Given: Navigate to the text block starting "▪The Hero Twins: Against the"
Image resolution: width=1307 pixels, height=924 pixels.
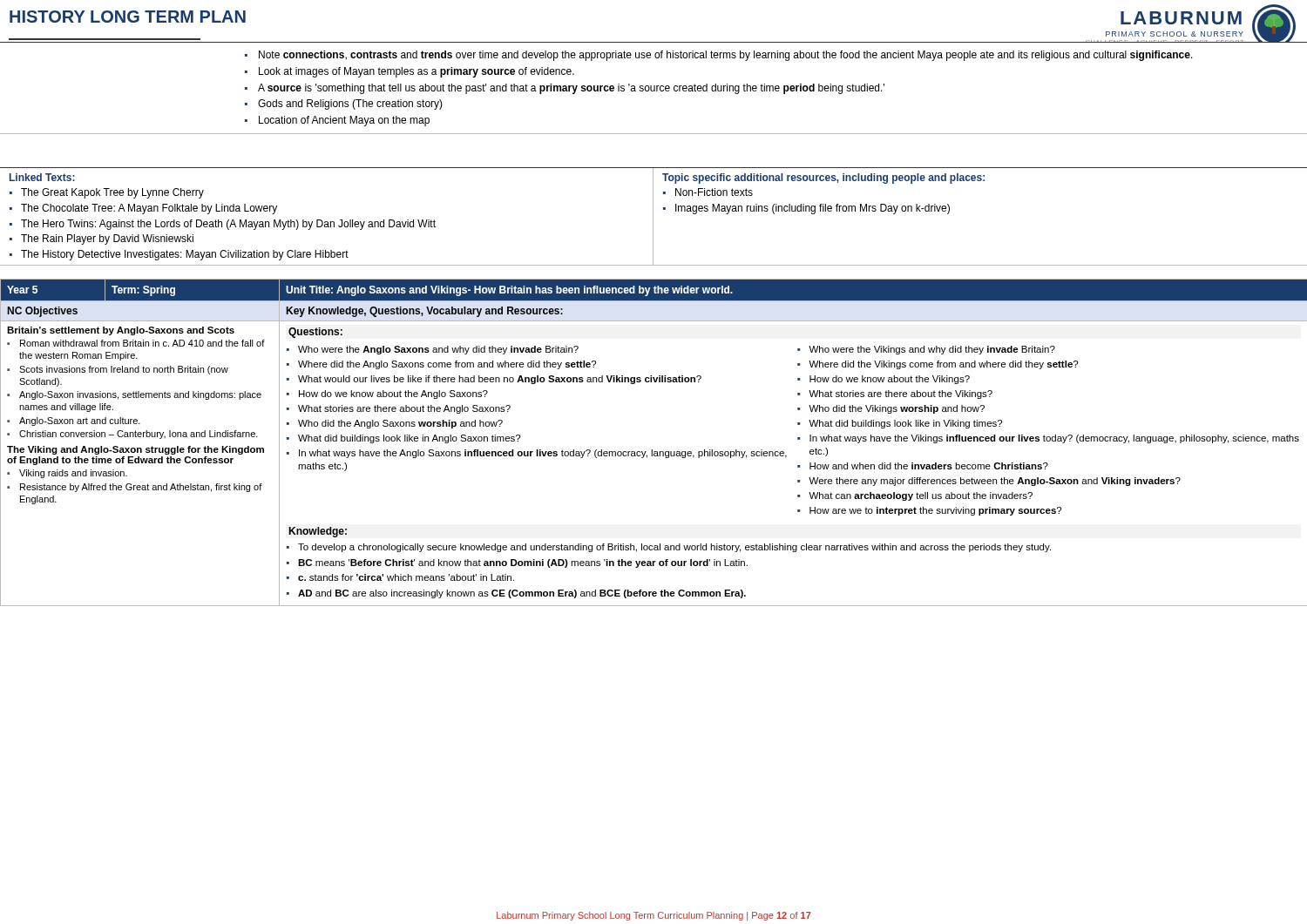Looking at the screenshot, I should coord(222,224).
